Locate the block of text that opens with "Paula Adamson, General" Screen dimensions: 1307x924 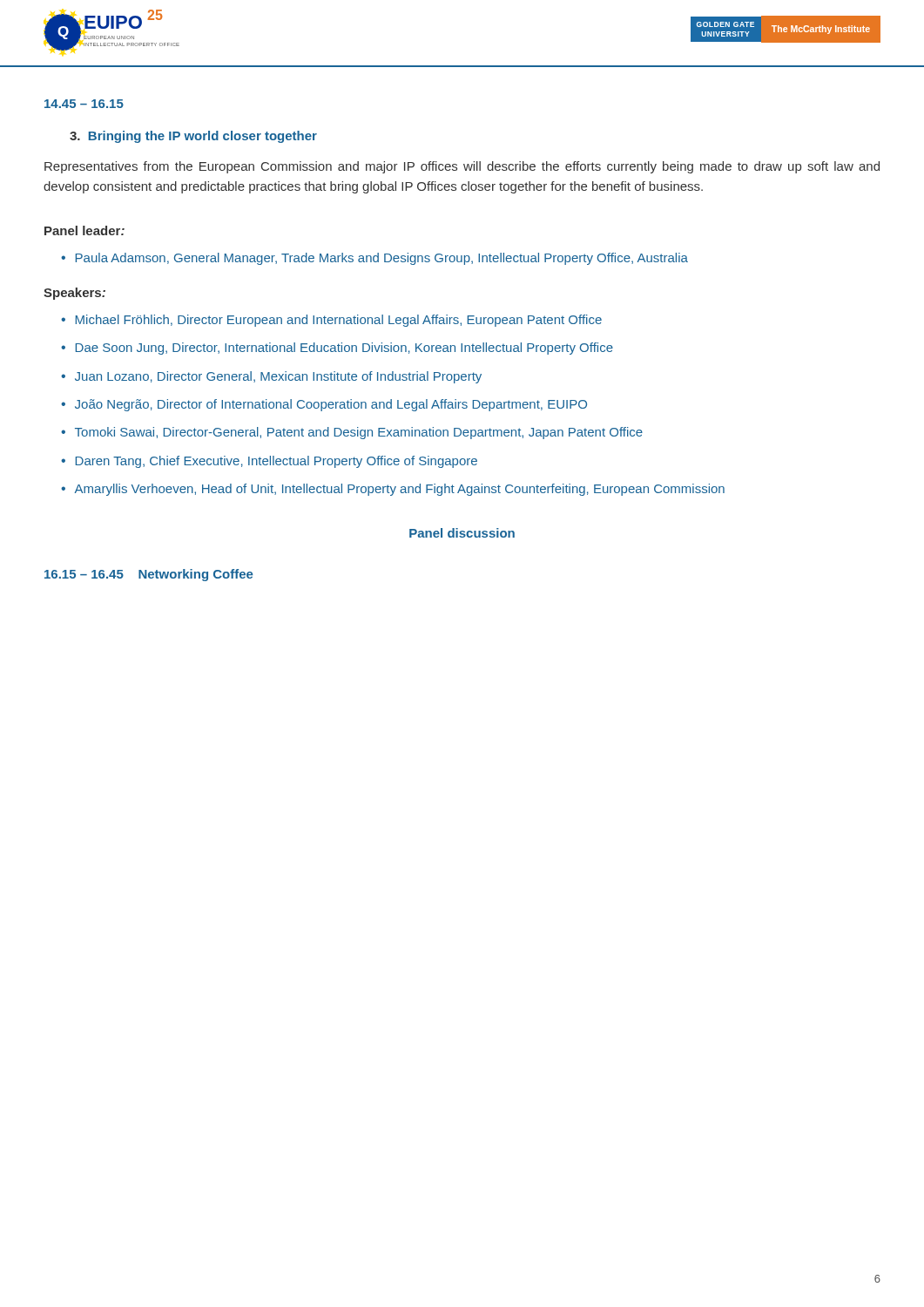(x=381, y=257)
